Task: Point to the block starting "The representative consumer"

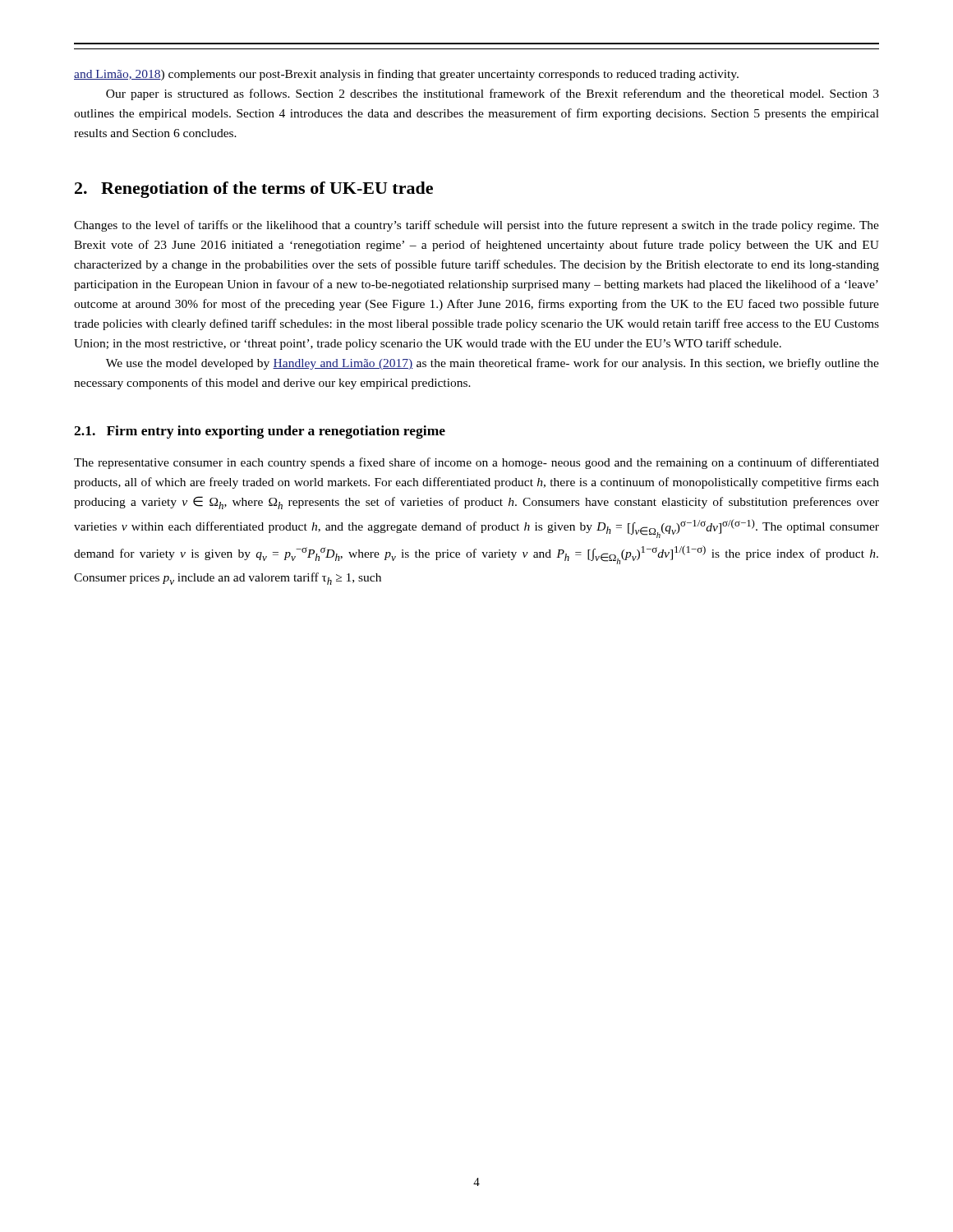Action: click(x=476, y=521)
